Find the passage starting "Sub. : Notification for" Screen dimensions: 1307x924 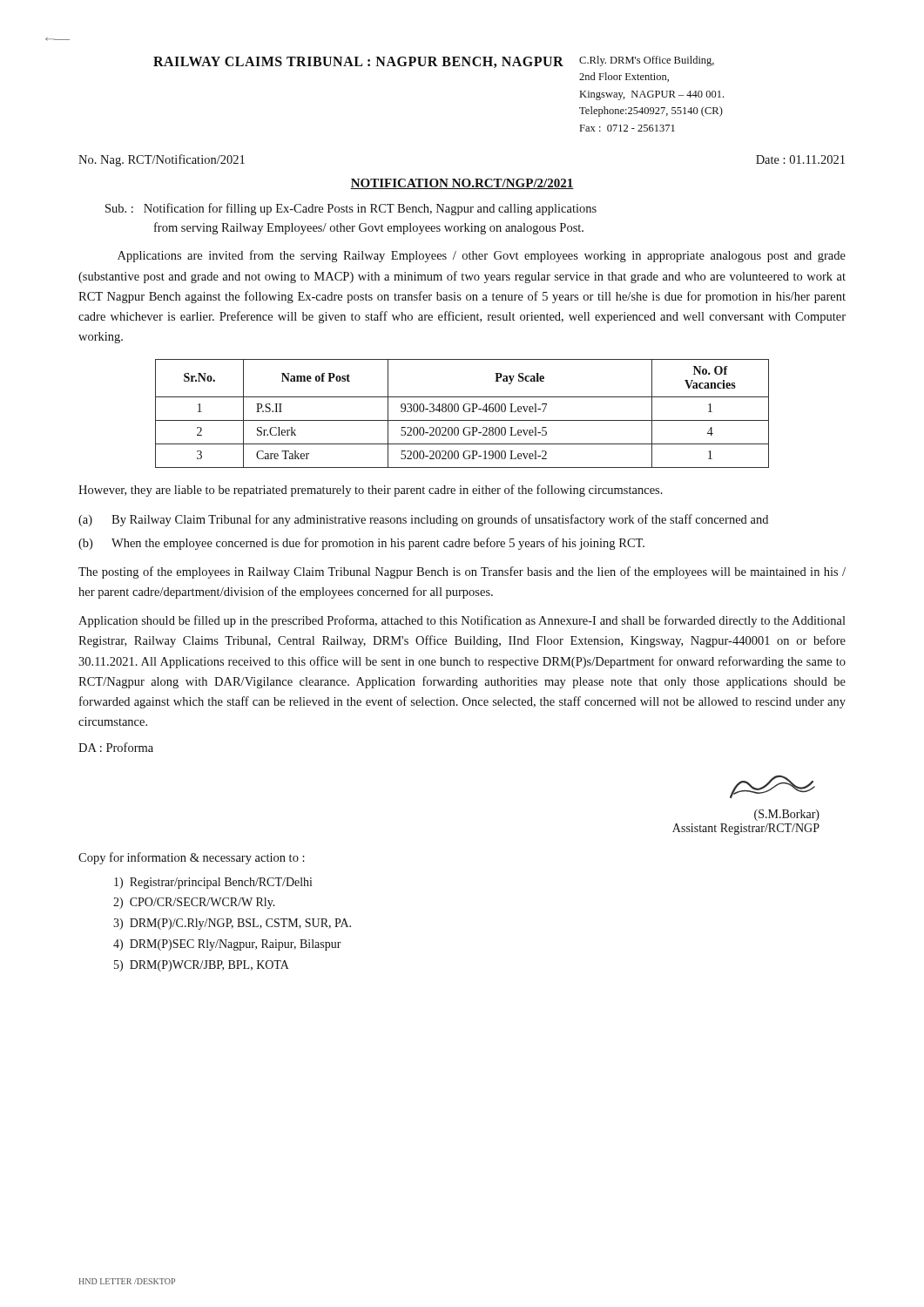tap(351, 218)
